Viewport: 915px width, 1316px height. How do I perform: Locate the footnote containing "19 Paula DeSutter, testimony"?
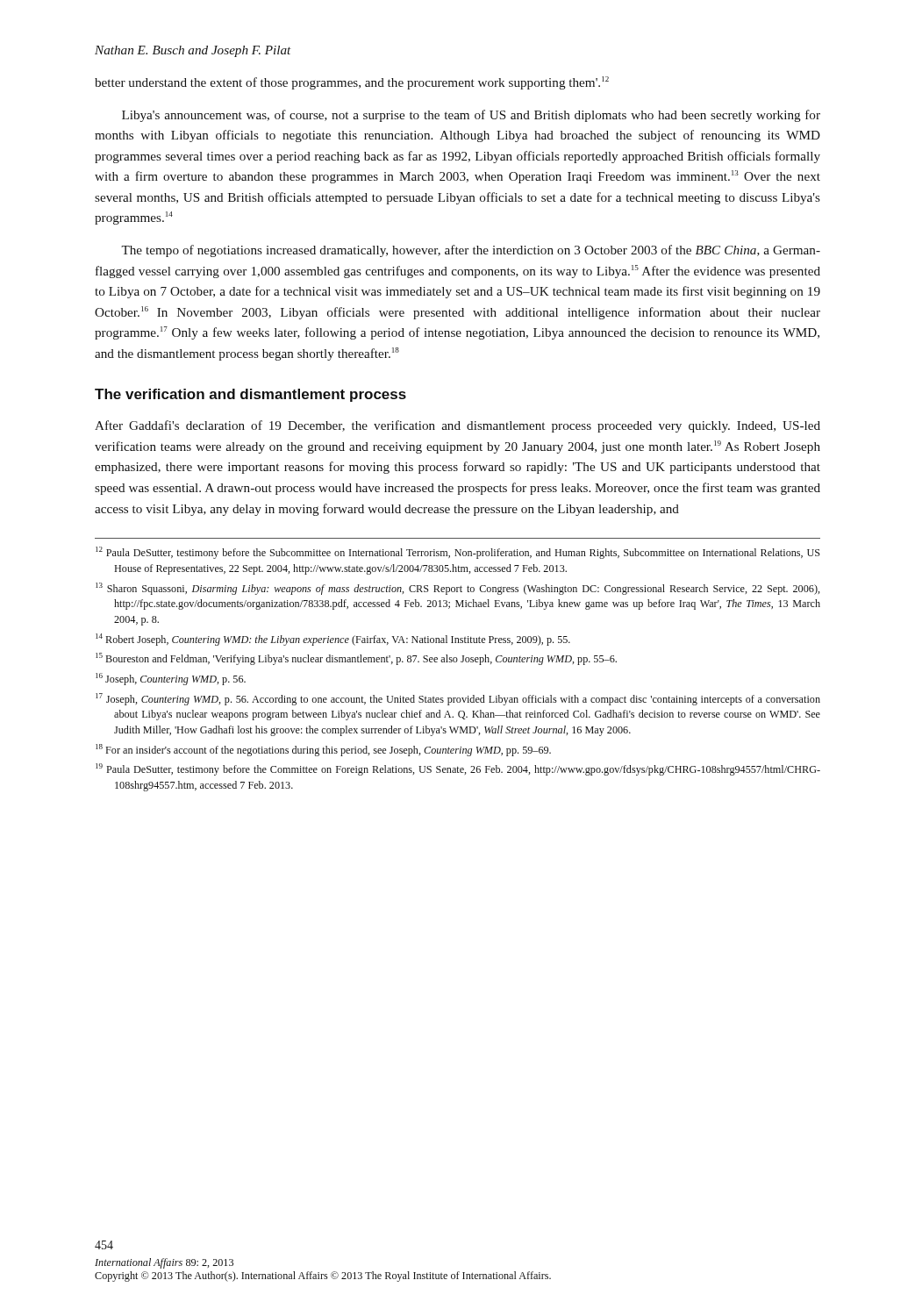click(458, 777)
